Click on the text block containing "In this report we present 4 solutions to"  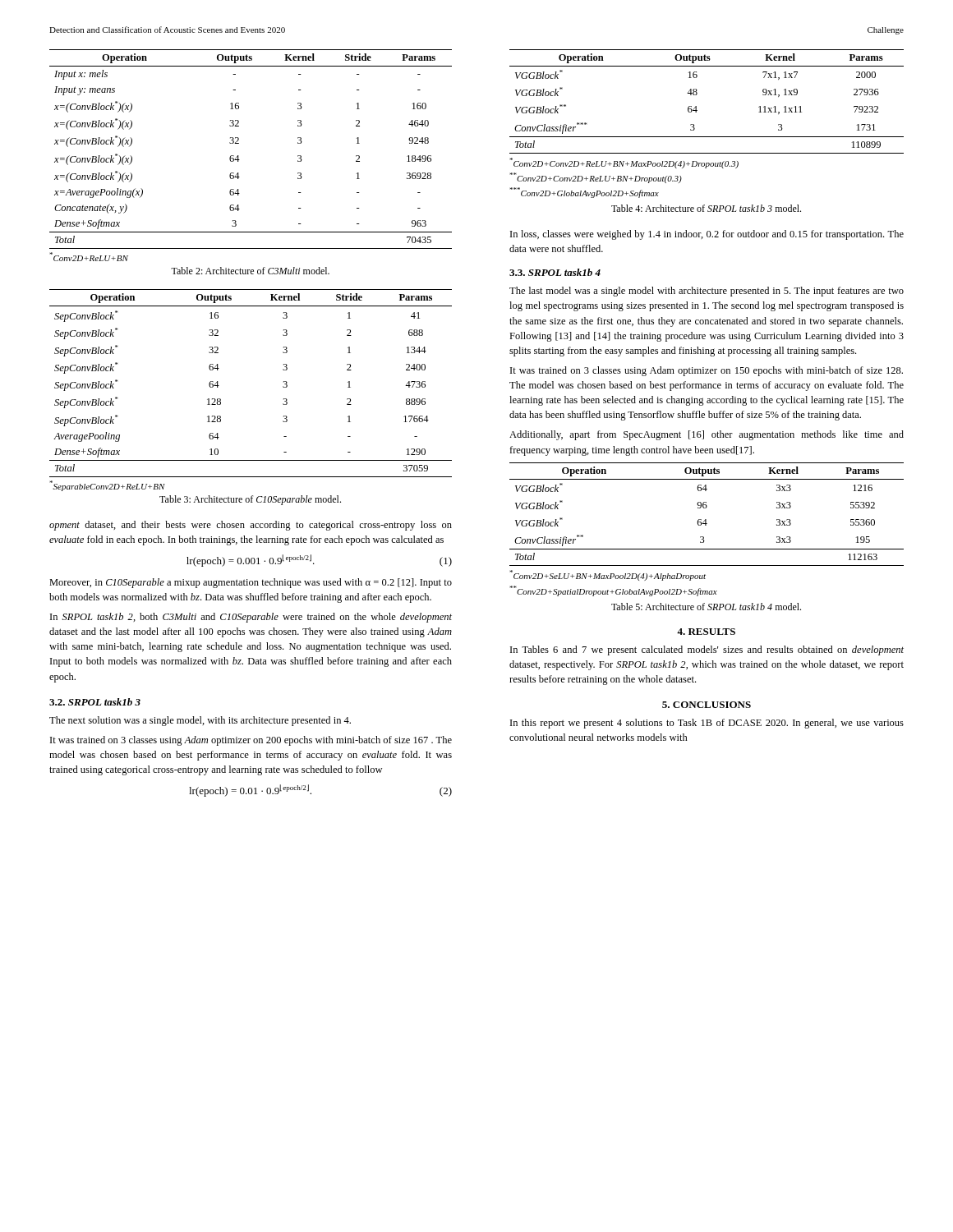707,730
